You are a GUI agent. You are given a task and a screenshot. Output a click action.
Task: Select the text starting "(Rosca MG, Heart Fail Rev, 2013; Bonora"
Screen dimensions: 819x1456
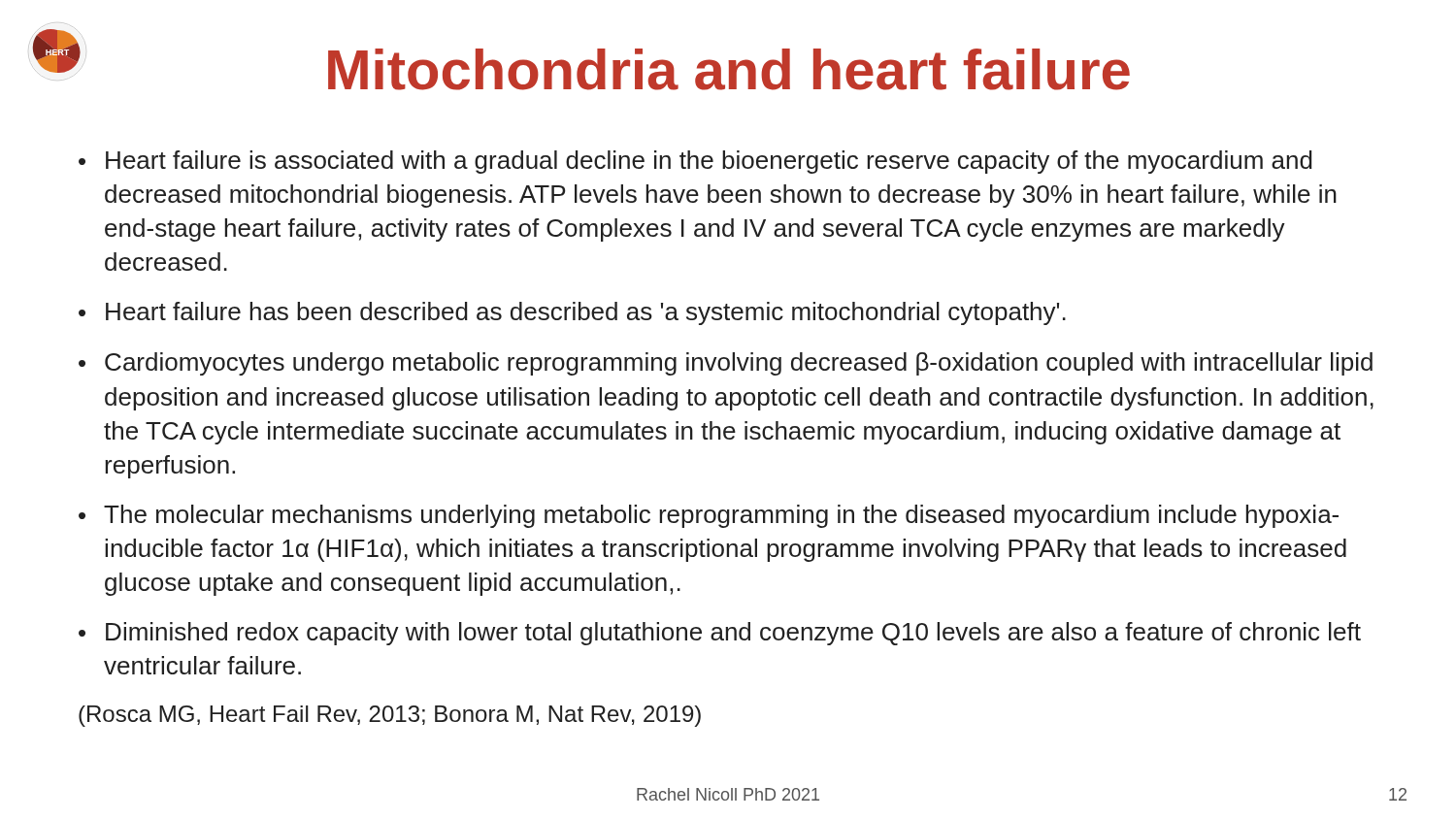point(390,714)
